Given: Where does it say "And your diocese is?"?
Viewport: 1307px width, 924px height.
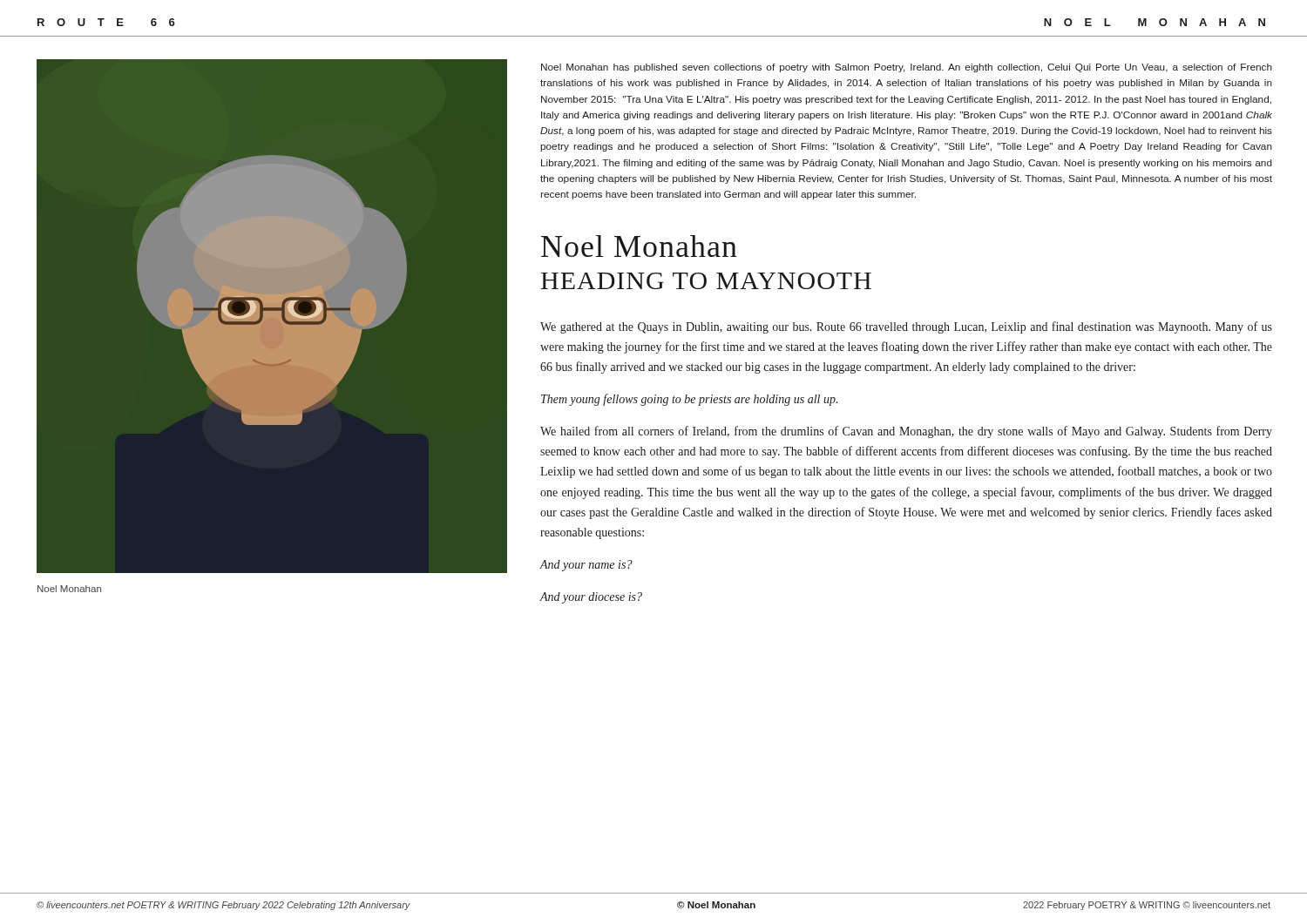Looking at the screenshot, I should (591, 598).
